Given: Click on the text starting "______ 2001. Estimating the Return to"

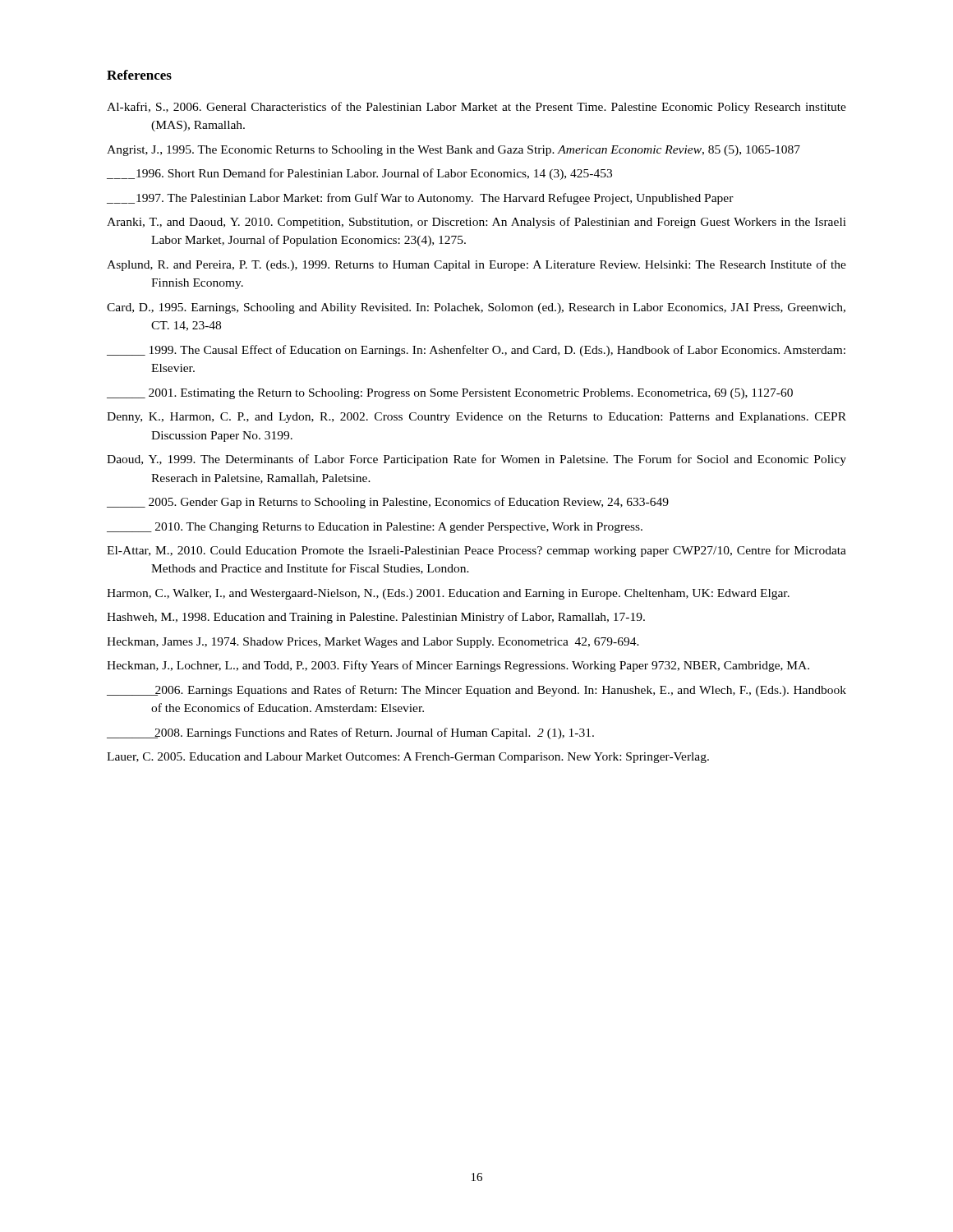Looking at the screenshot, I should 450,392.
